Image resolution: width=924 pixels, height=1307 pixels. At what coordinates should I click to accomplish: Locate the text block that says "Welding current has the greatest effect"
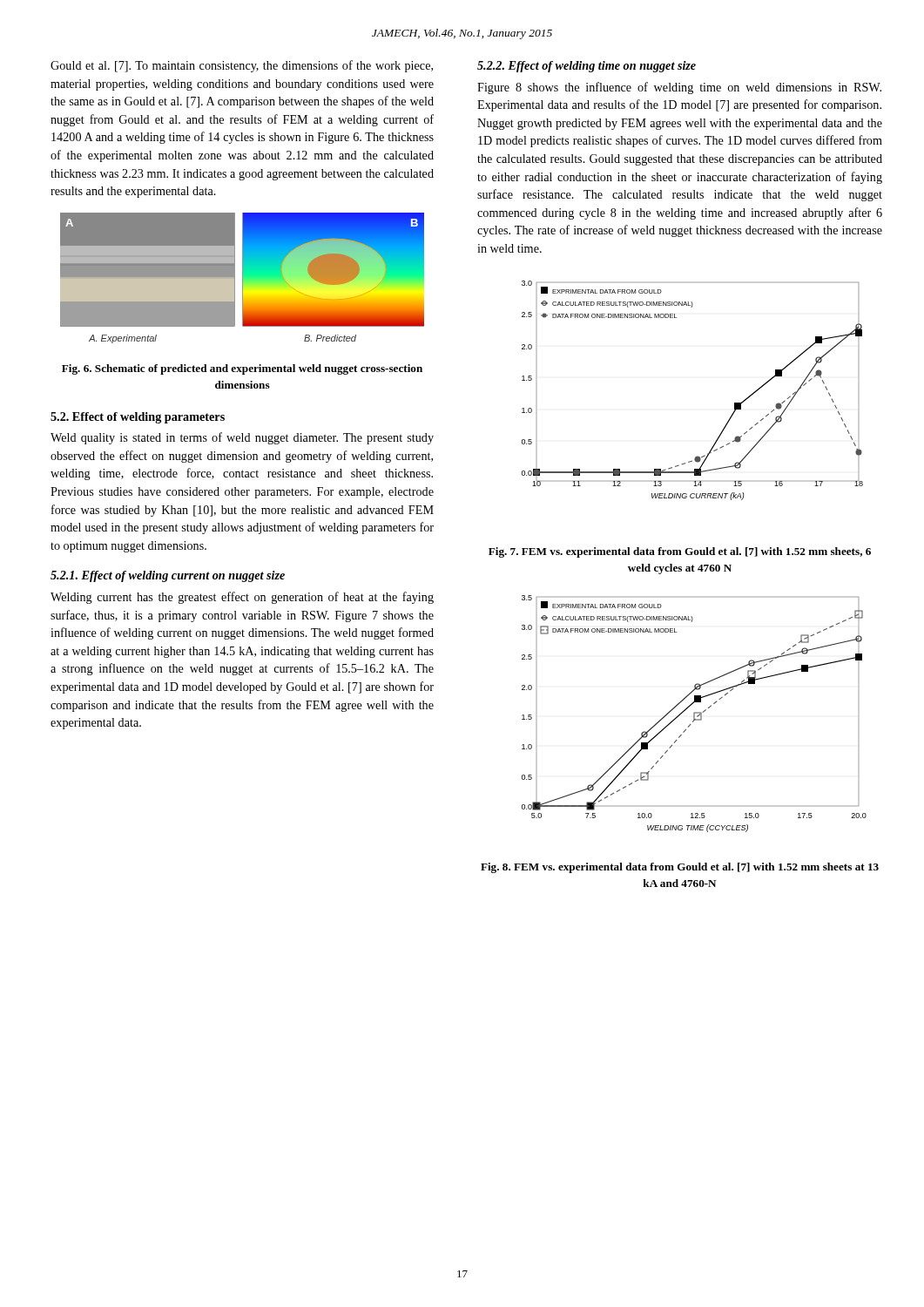(242, 660)
